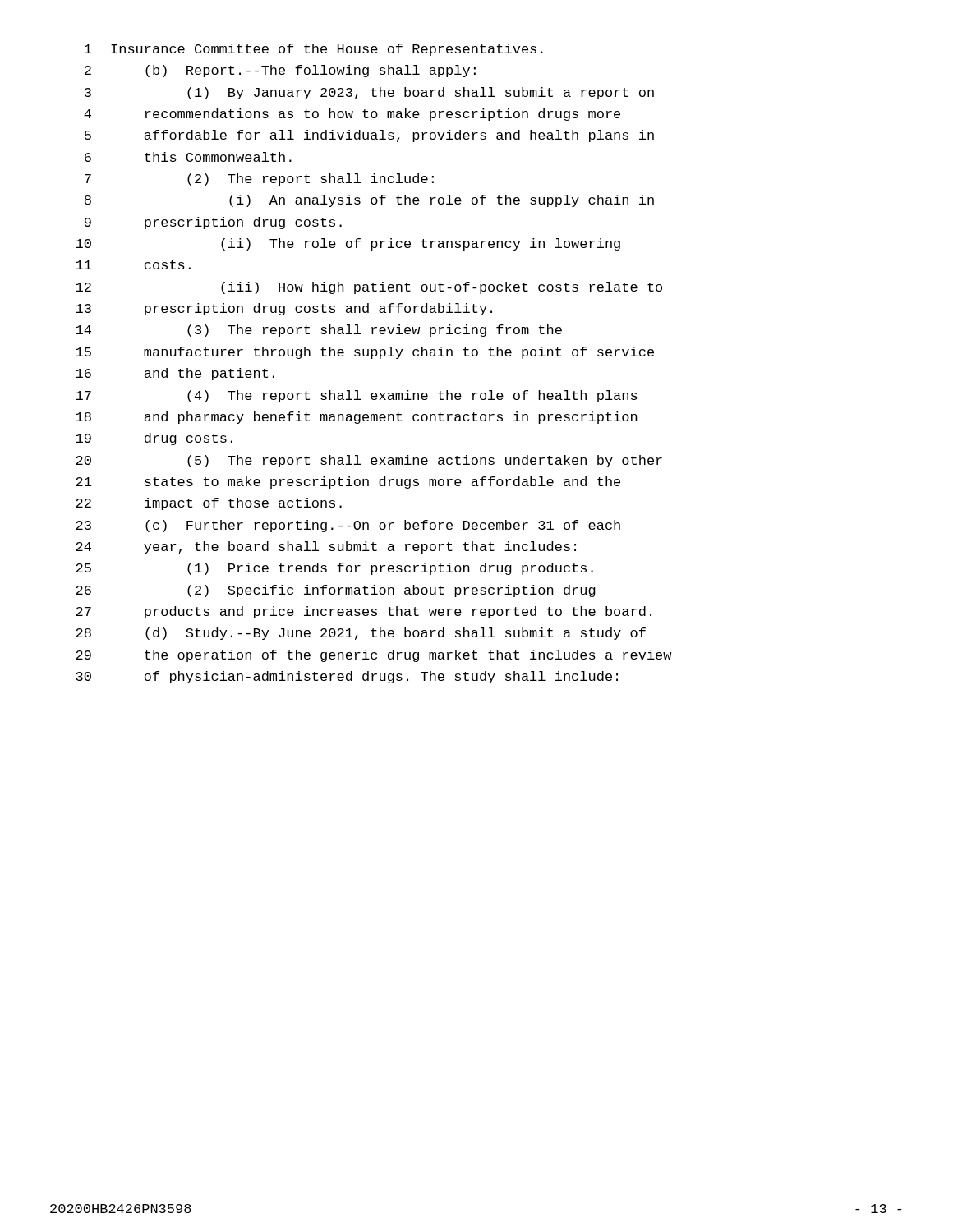This screenshot has width=953, height=1232.
Task: Locate the passage starting "26 (2) Specific information about prescription"
Action: [x=476, y=591]
